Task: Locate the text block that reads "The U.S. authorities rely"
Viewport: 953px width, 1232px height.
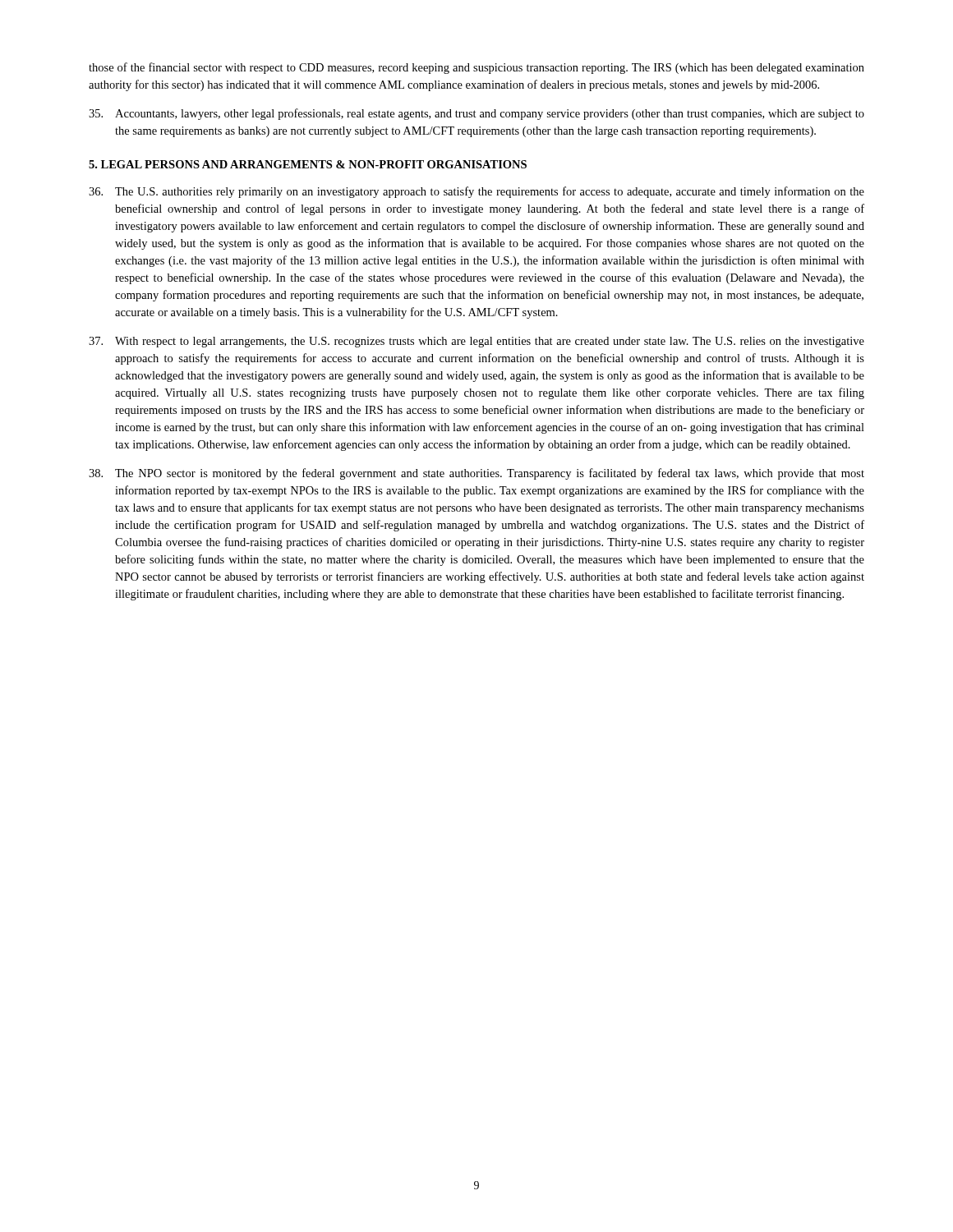Action: (476, 252)
